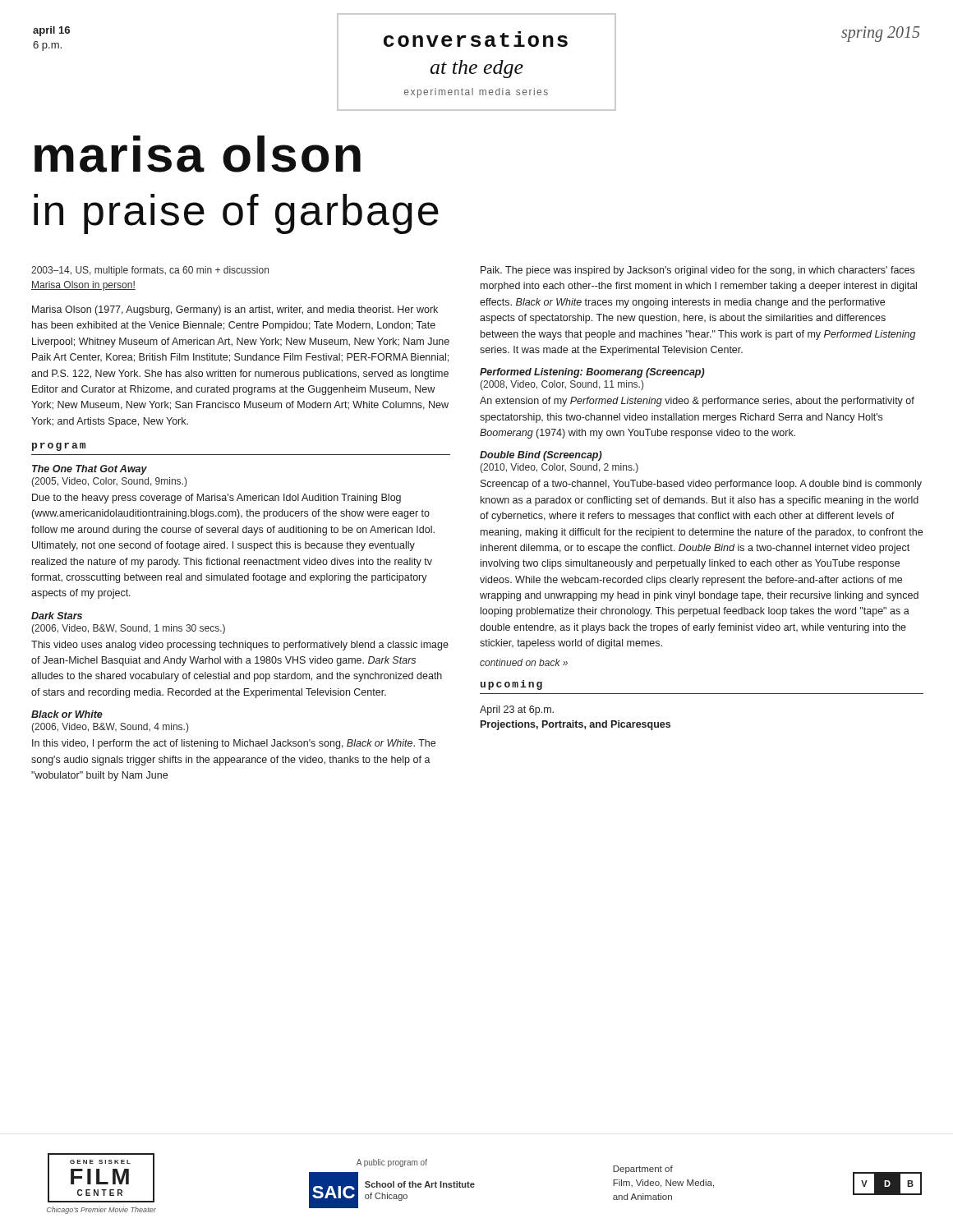Click on the title that reads "in praise of"
This screenshot has height=1232, width=953.
pos(236,211)
